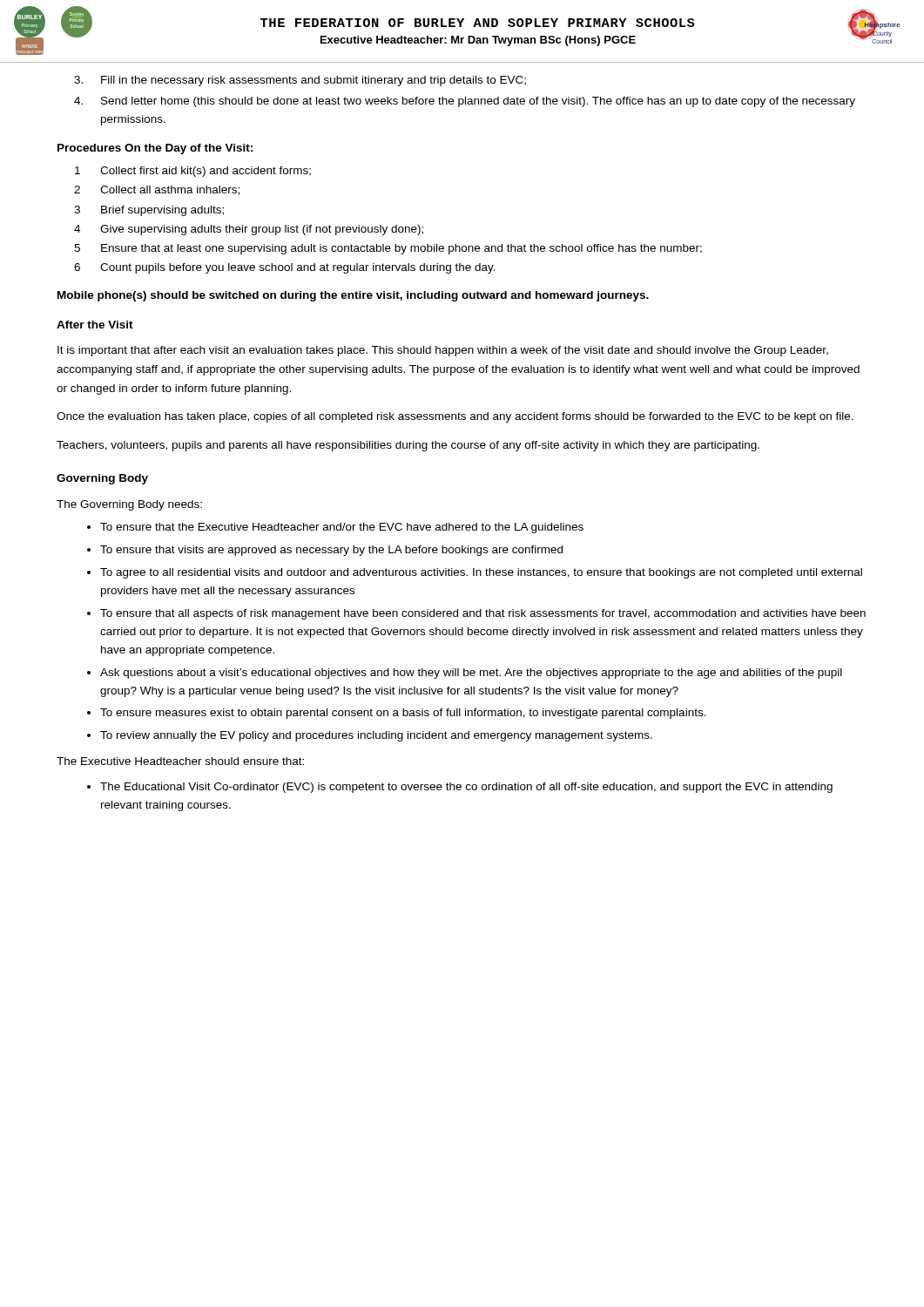Locate the text block that says "Mobile phone(s) should be switched on during the"

tap(353, 294)
